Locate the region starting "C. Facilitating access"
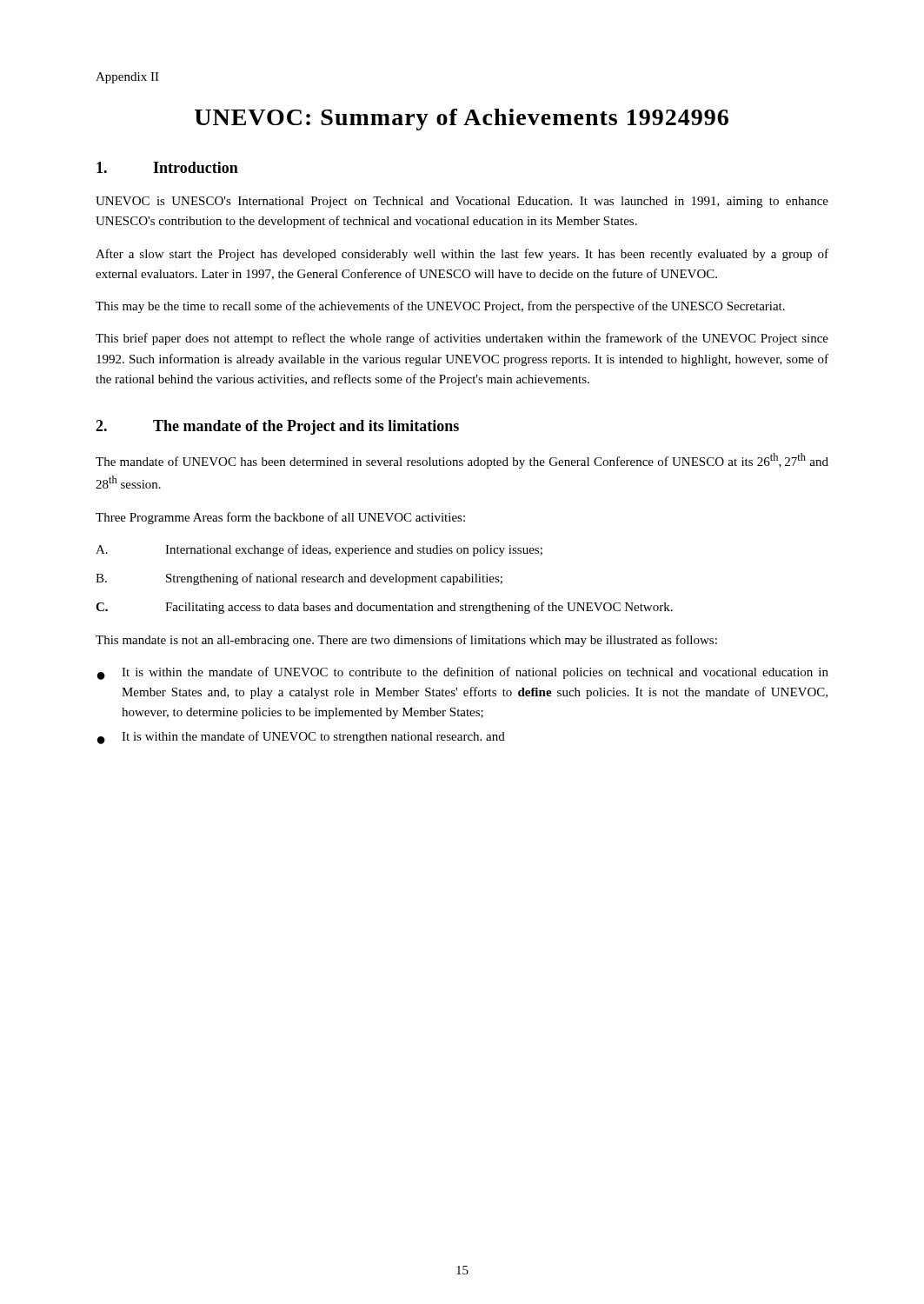 [x=462, y=608]
